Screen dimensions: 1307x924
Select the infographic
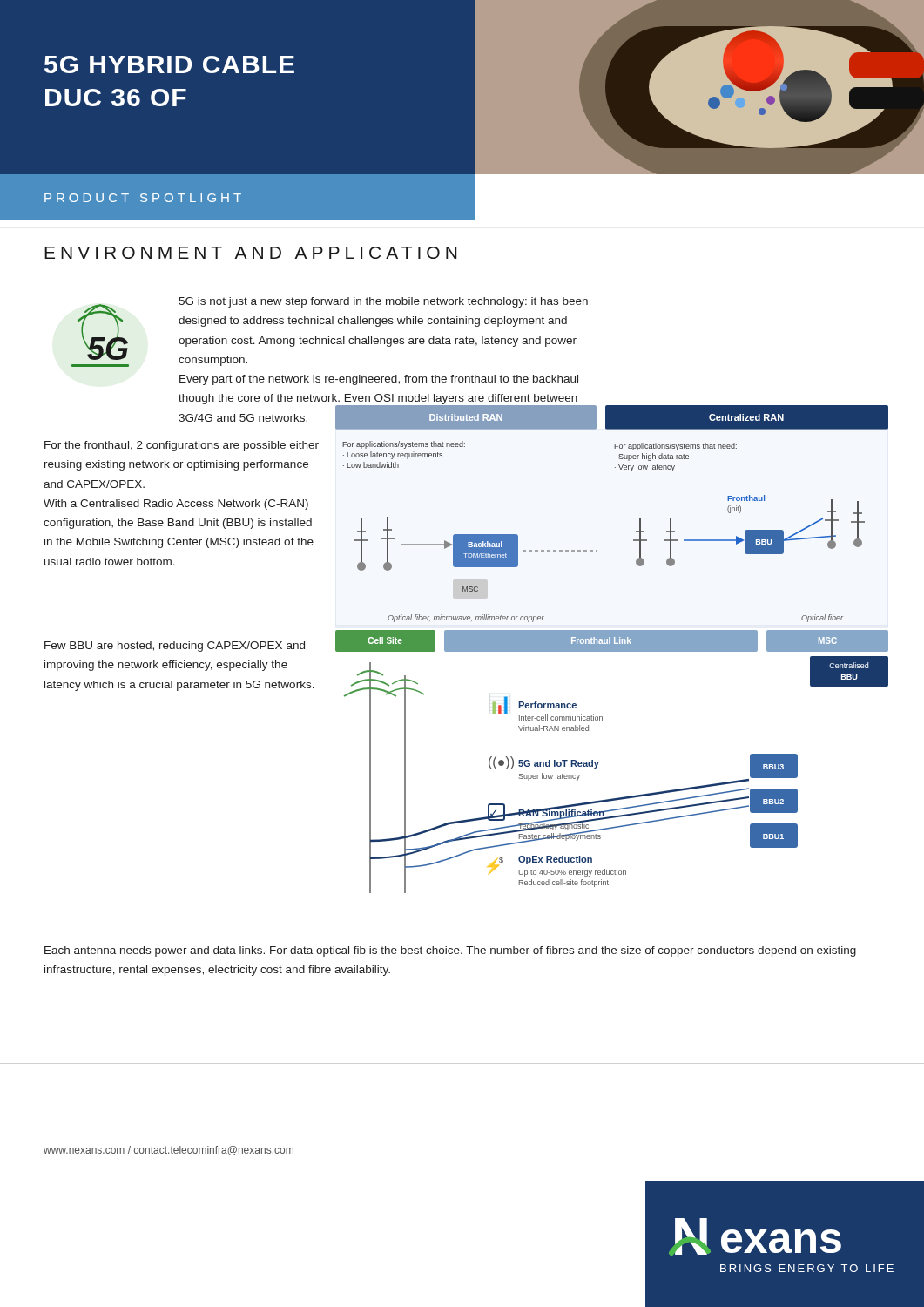pyautogui.click(x=612, y=664)
